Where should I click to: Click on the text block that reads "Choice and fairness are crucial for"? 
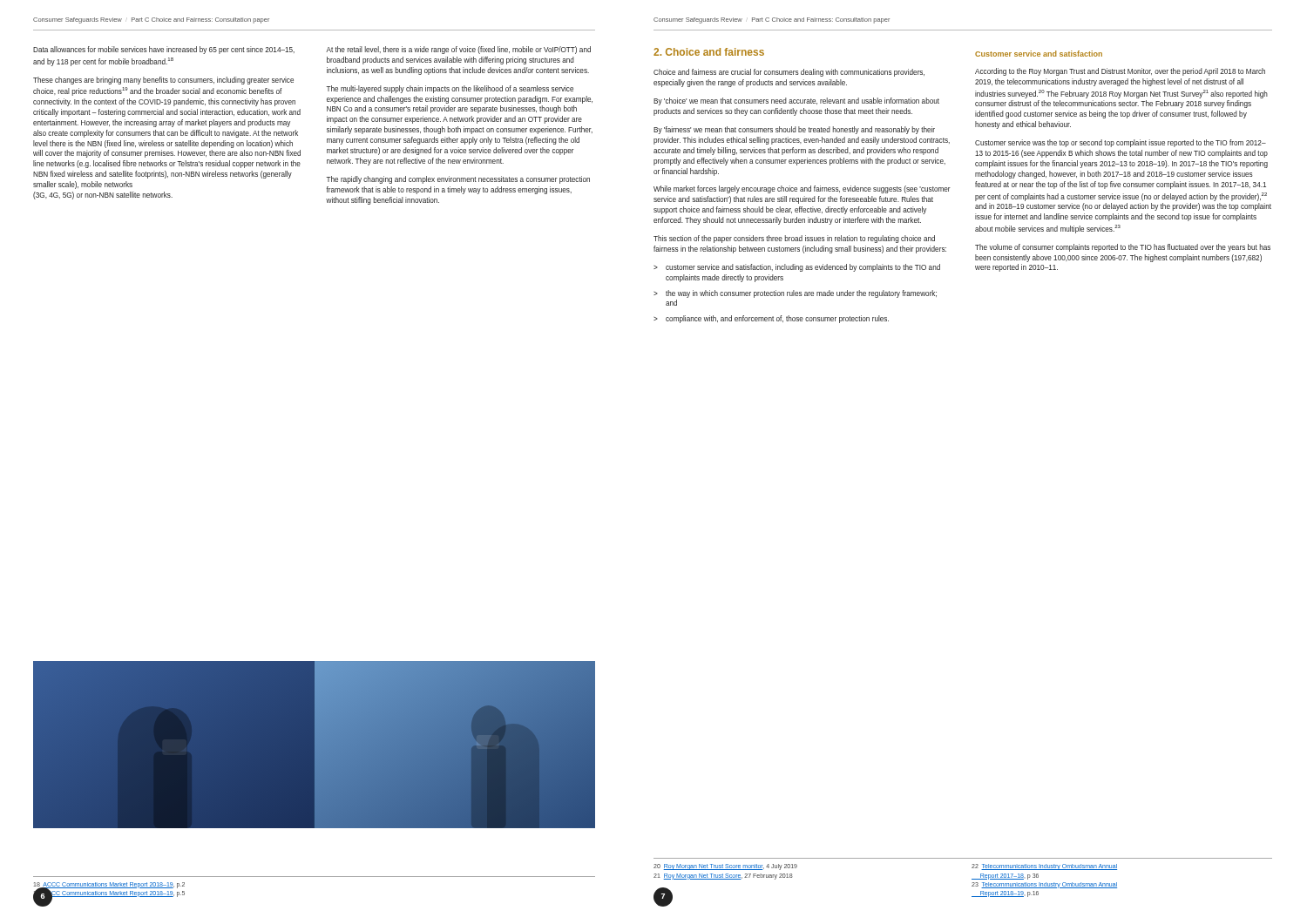[x=789, y=78]
